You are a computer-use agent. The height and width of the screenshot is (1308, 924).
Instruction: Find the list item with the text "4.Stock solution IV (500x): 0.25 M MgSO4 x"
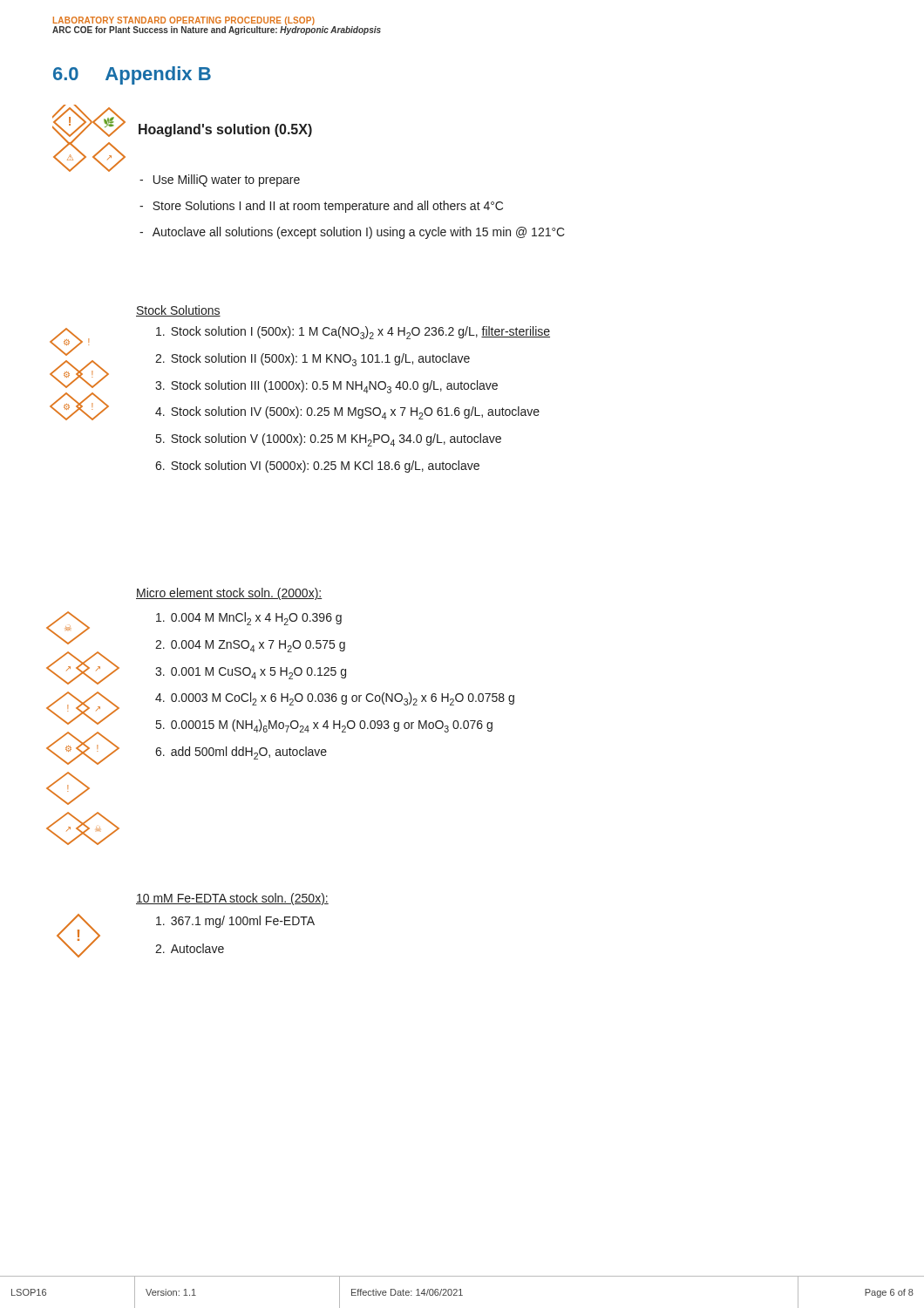click(347, 413)
